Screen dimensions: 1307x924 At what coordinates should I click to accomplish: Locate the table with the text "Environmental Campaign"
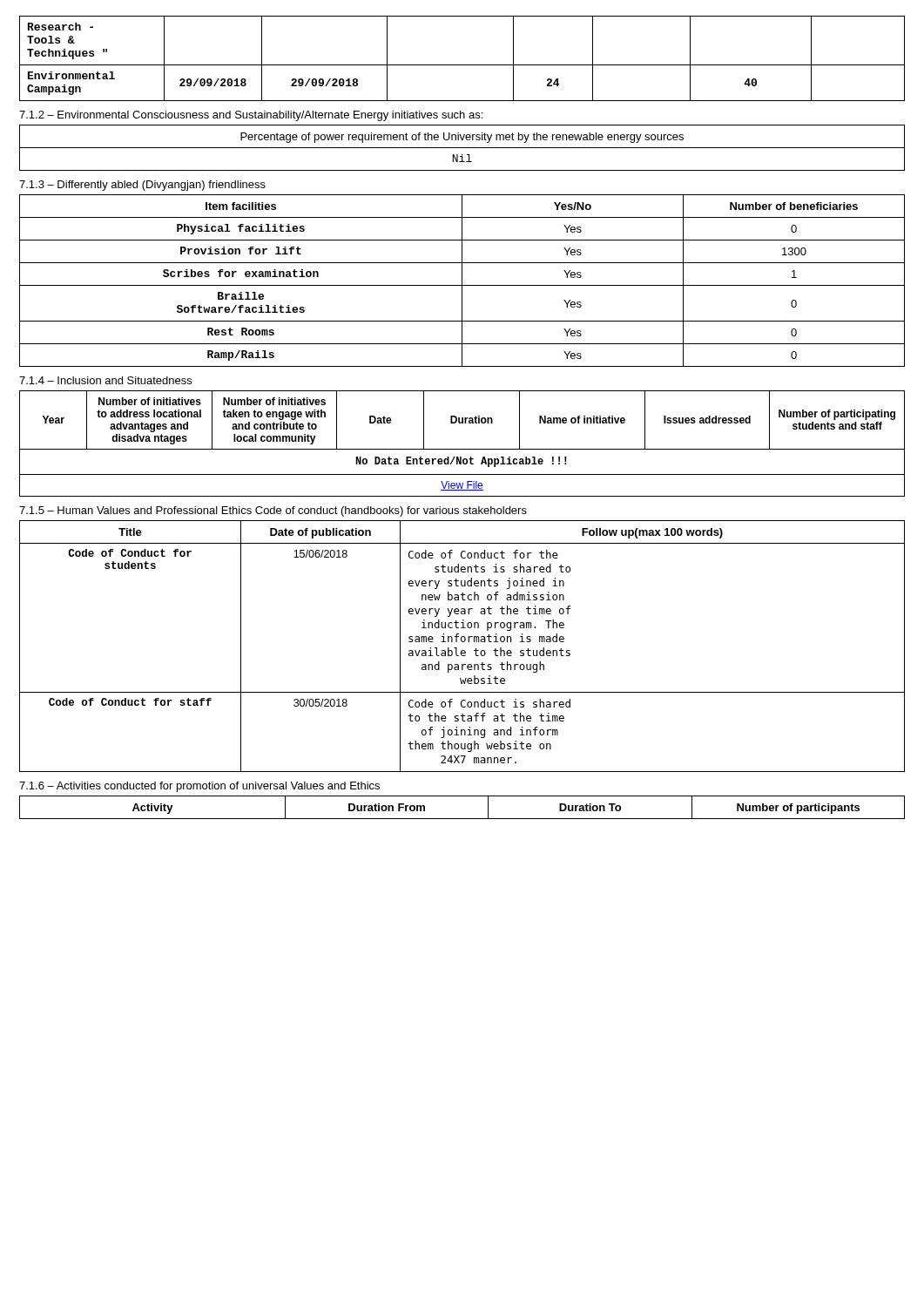click(x=462, y=58)
